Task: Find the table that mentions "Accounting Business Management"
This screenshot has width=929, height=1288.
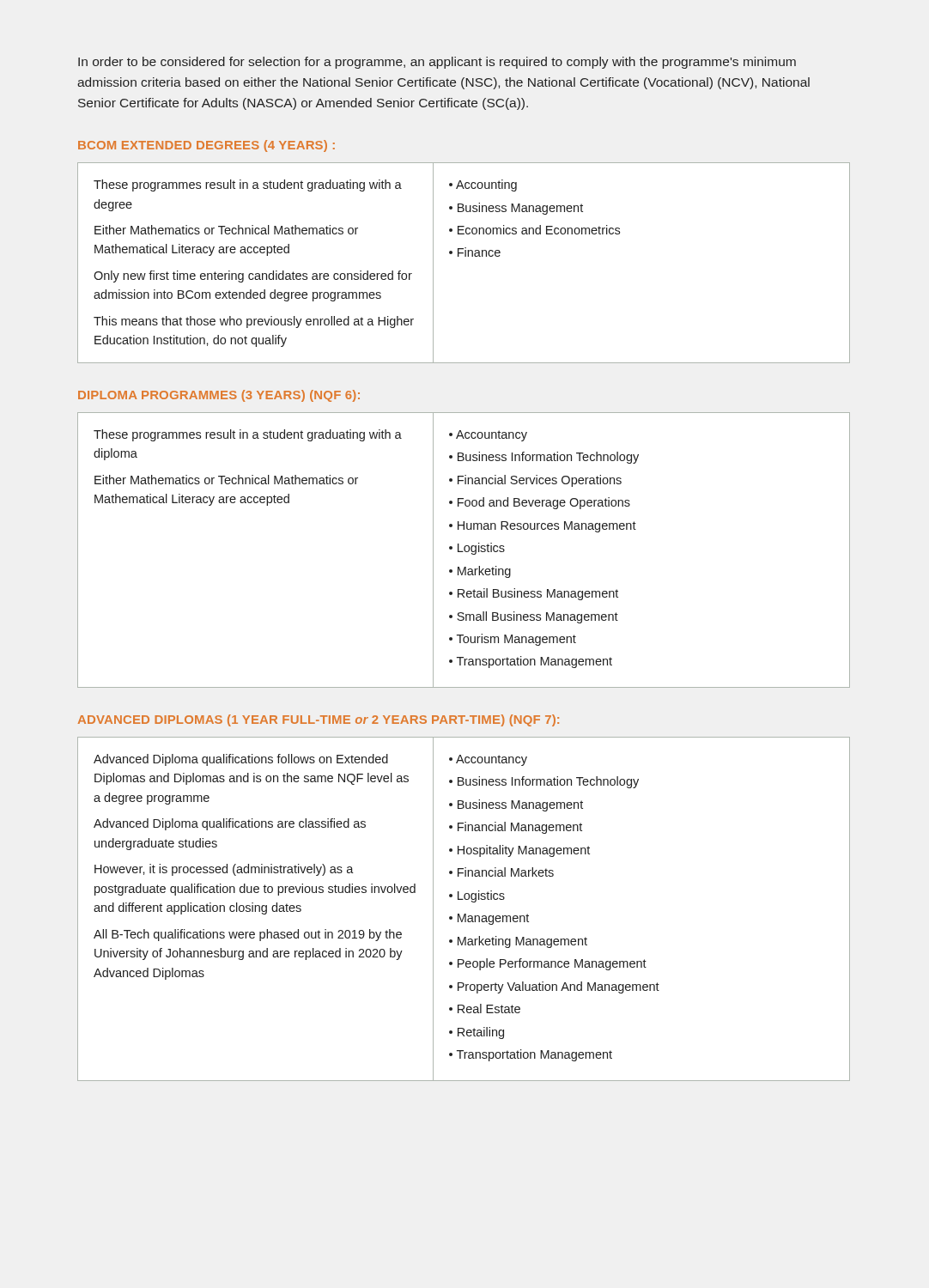Action: tap(464, 263)
